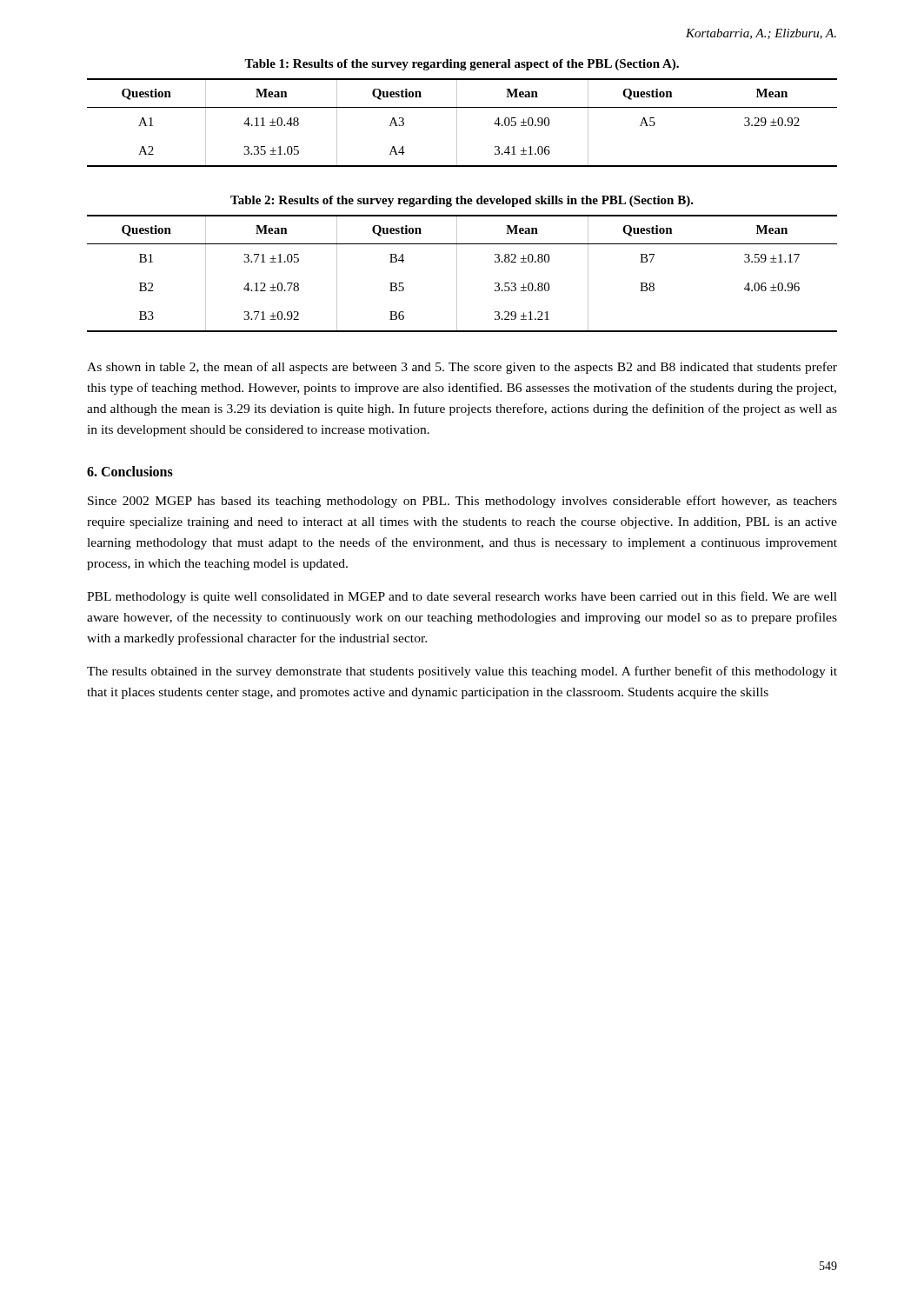
Task: Find the table that mentions "3.71 ±1.05"
Action: tap(462, 273)
